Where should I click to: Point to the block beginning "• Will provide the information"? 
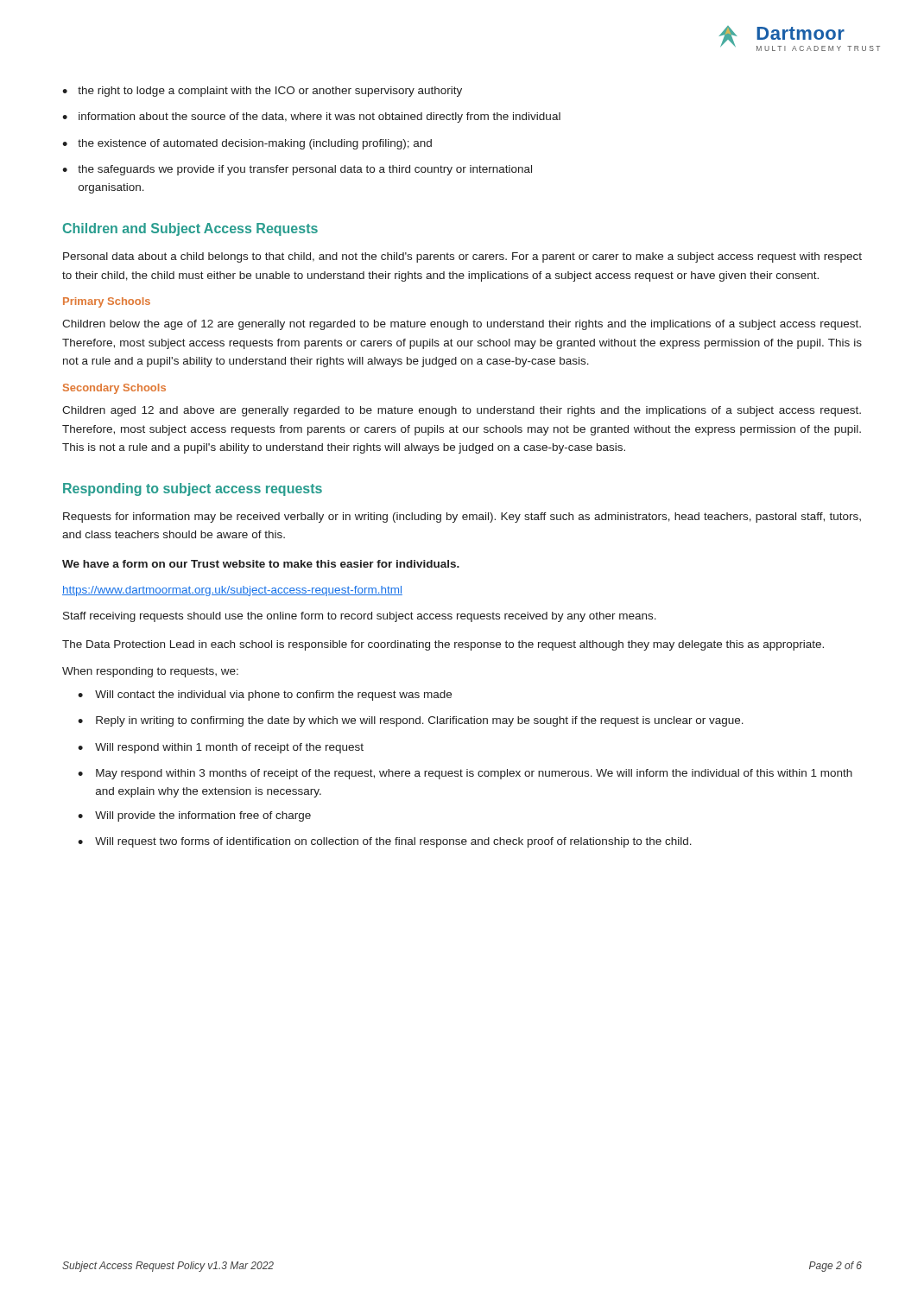click(x=194, y=817)
